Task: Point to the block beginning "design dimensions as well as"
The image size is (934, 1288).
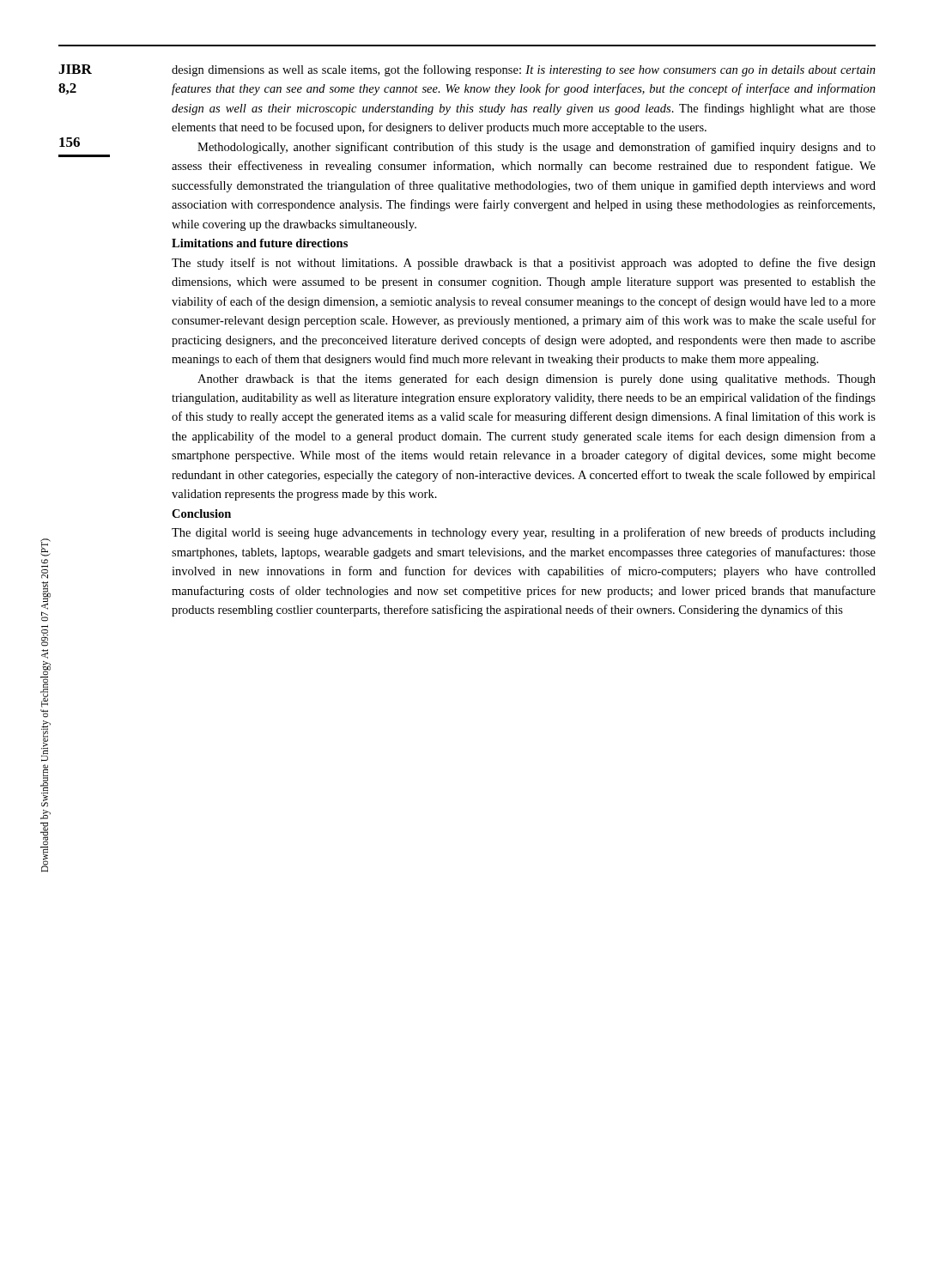Action: pos(524,99)
